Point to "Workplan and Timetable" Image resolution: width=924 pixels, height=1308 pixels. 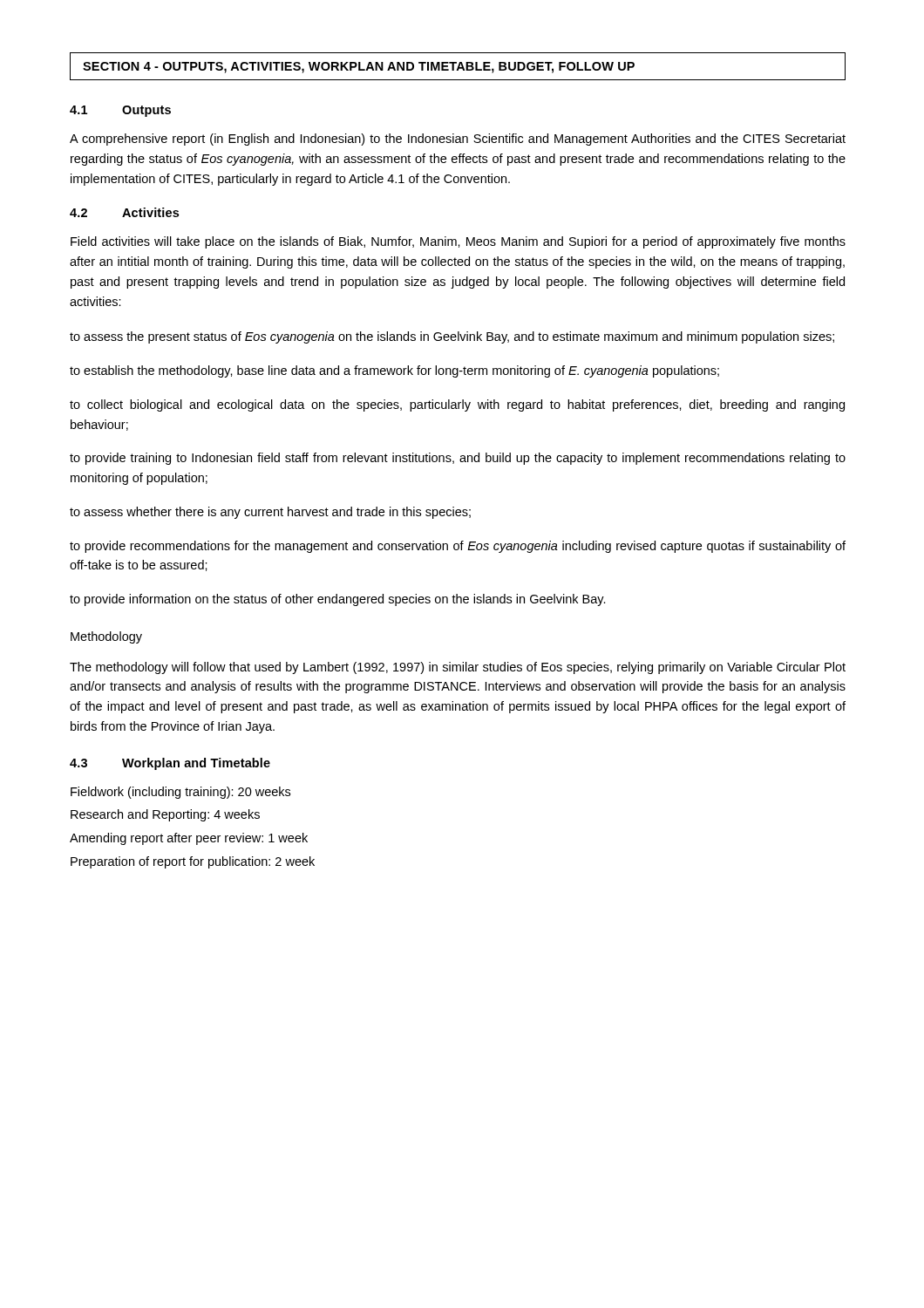click(196, 763)
